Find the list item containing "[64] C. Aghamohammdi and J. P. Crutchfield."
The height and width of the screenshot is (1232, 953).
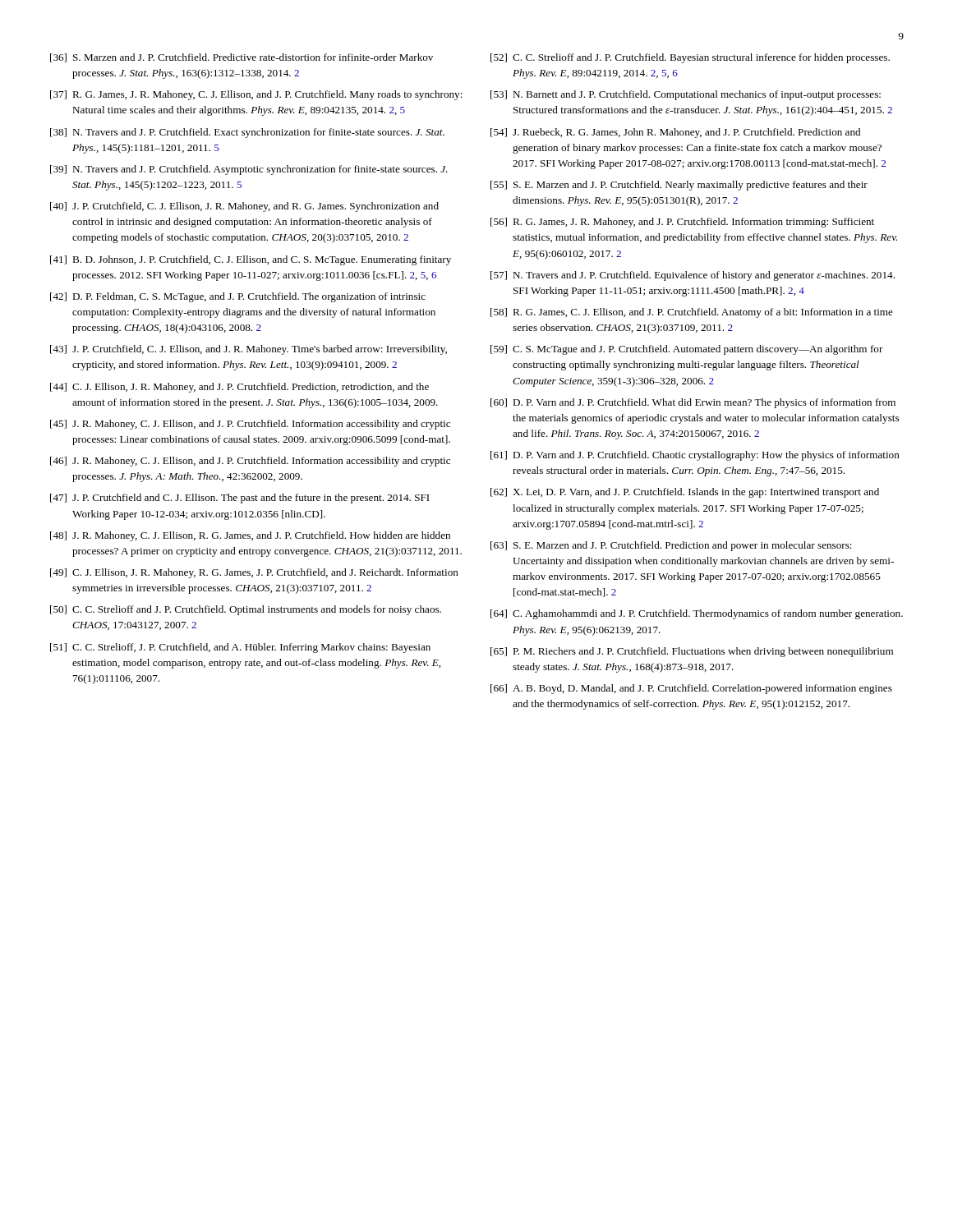[x=697, y=621]
